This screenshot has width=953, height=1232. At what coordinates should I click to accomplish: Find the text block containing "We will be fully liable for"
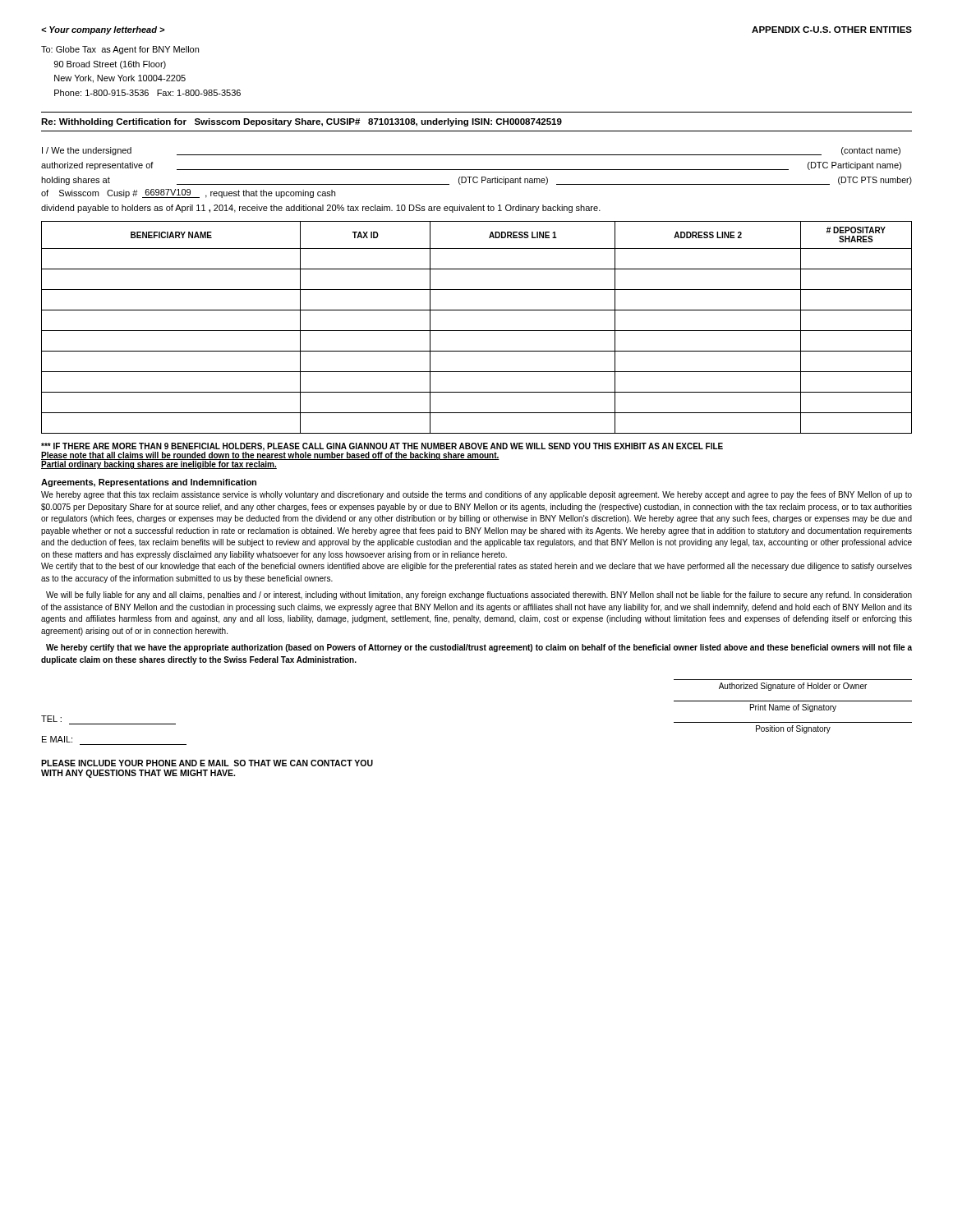[x=476, y=613]
